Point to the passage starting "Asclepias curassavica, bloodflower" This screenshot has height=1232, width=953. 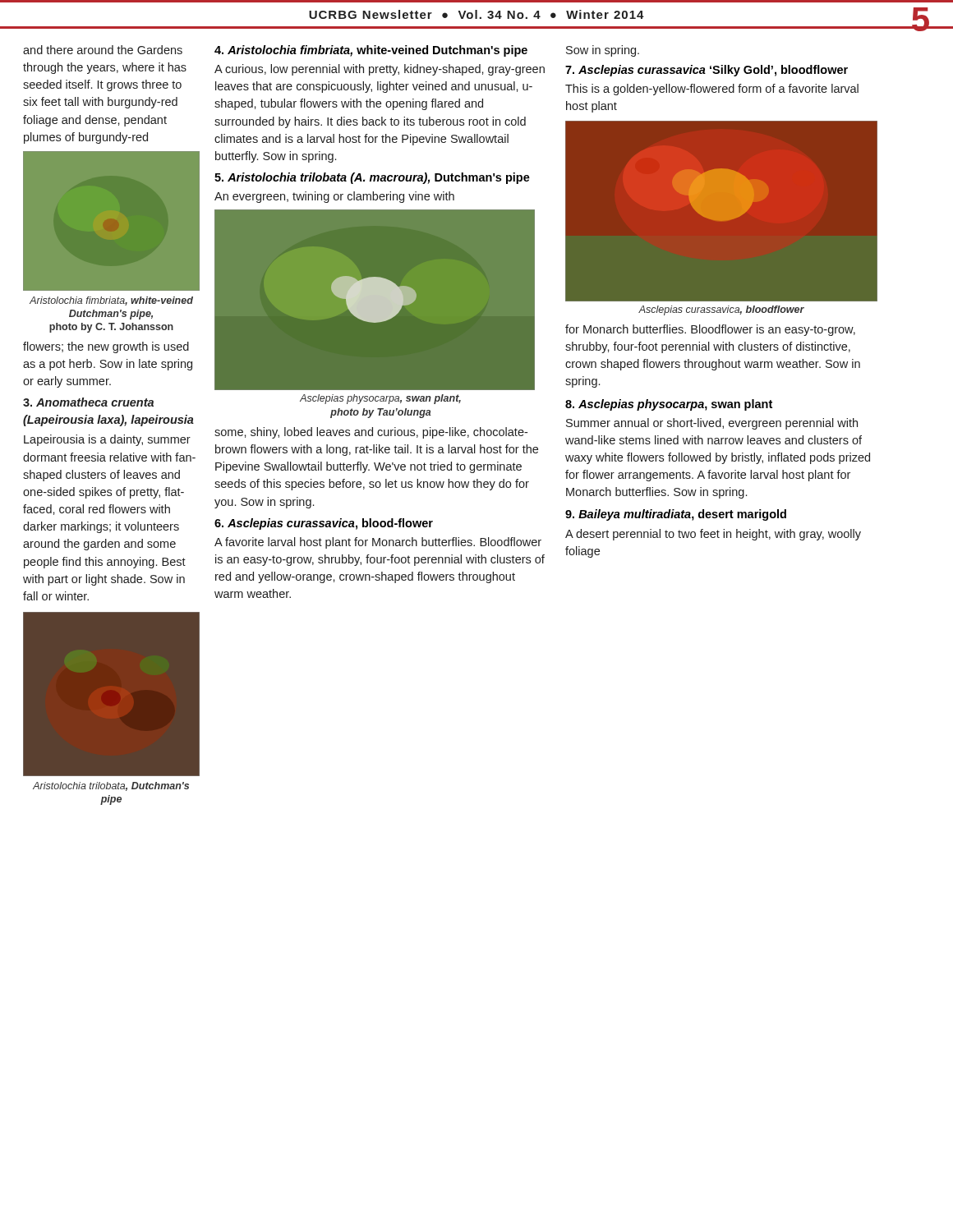721,309
